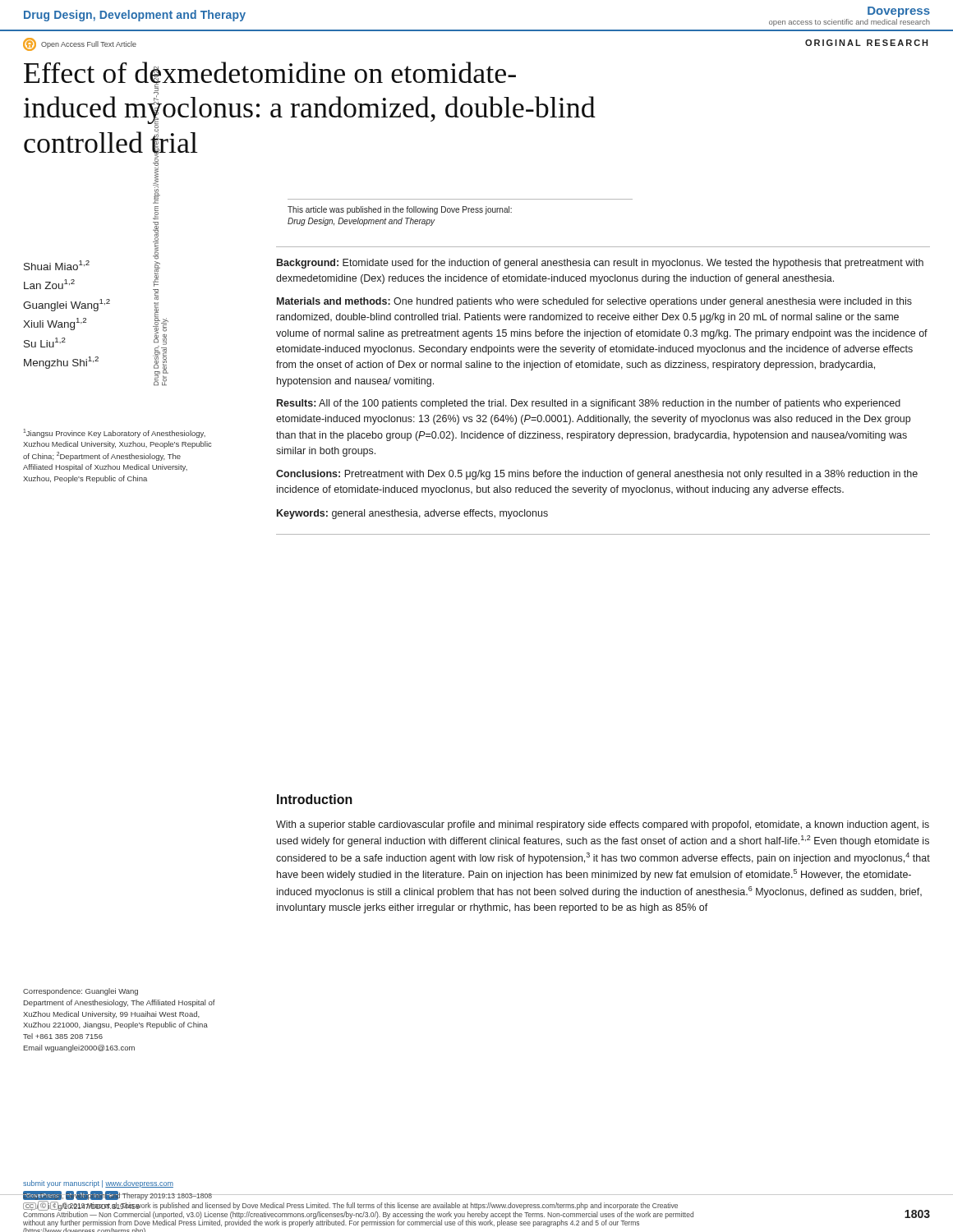Navigate to the region starting "Effect of dexmedetomidine"
Screen dimensions: 1232x953
[311, 108]
